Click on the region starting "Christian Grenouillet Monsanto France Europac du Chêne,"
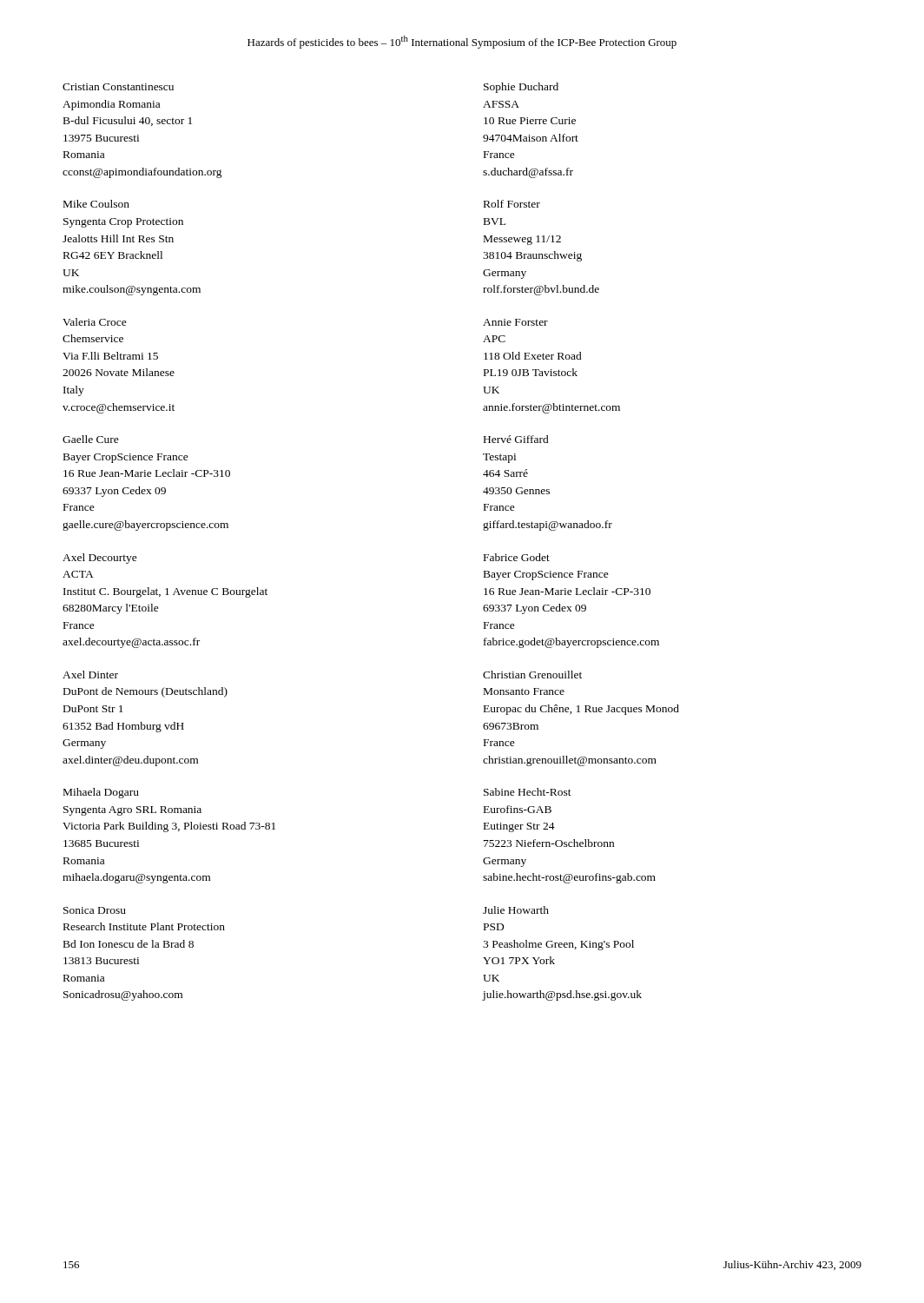 click(x=581, y=717)
